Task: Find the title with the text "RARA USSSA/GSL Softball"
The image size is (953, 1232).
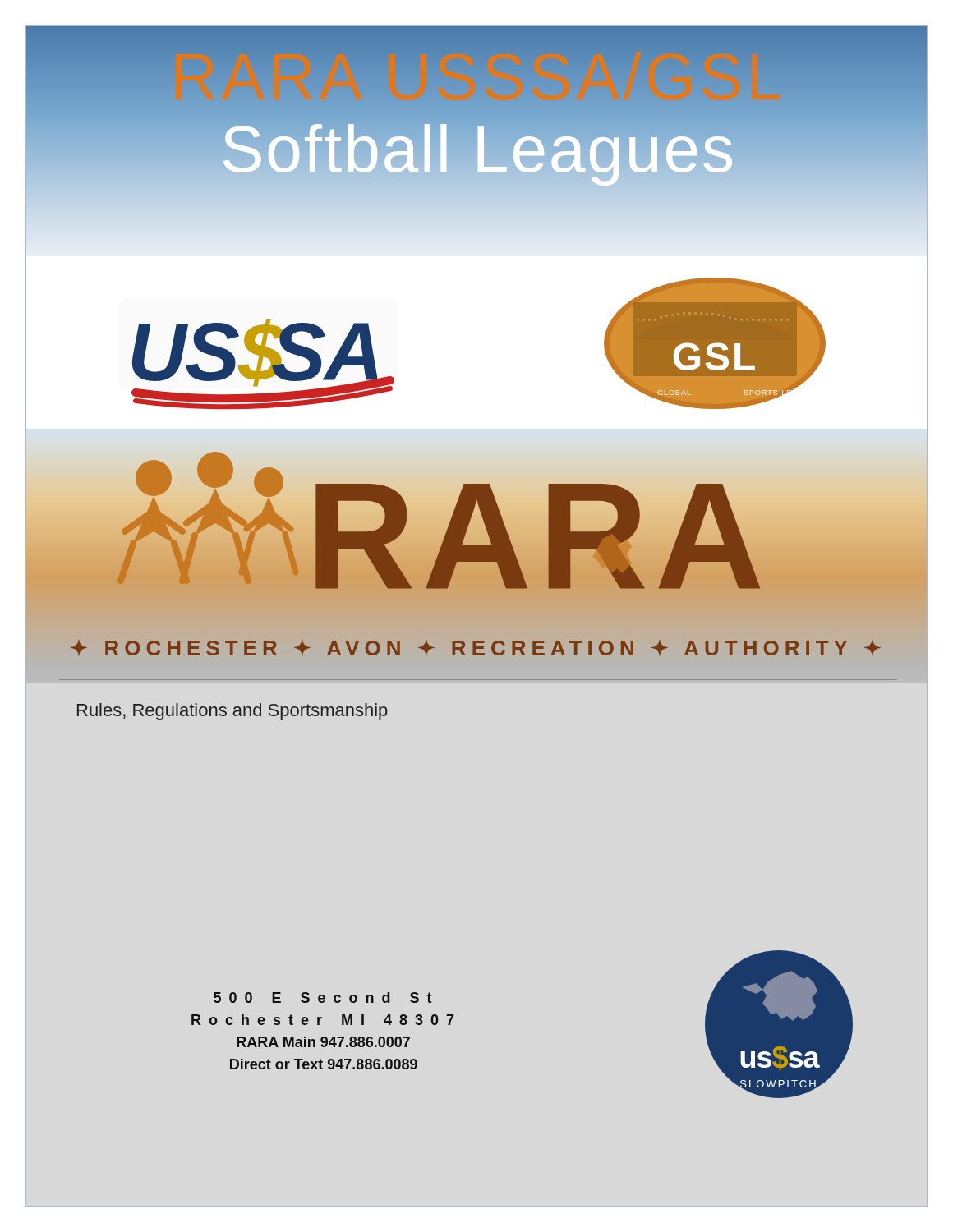Action: [x=478, y=113]
